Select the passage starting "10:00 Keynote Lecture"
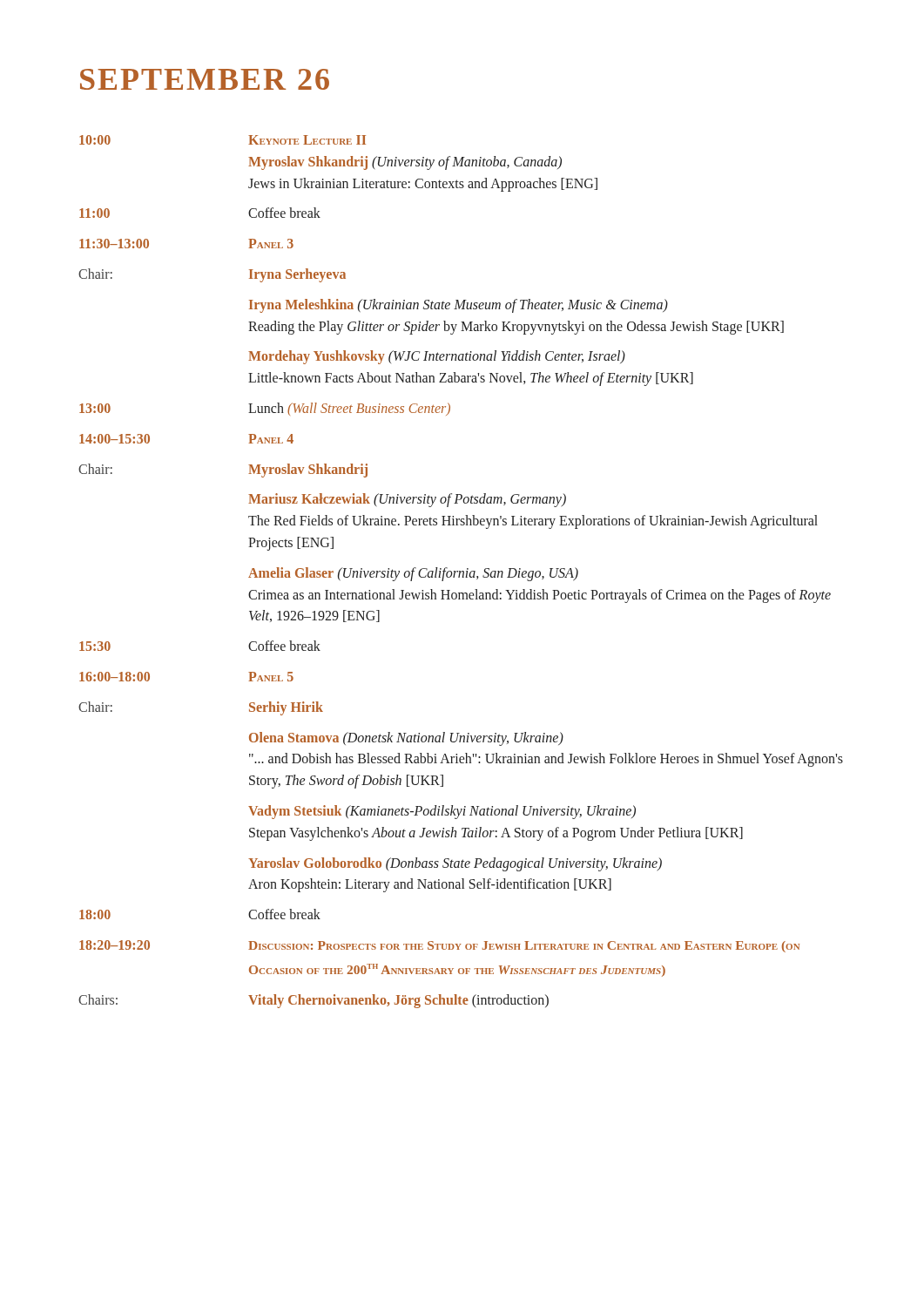Screen dimensions: 1307x924 coord(462,162)
